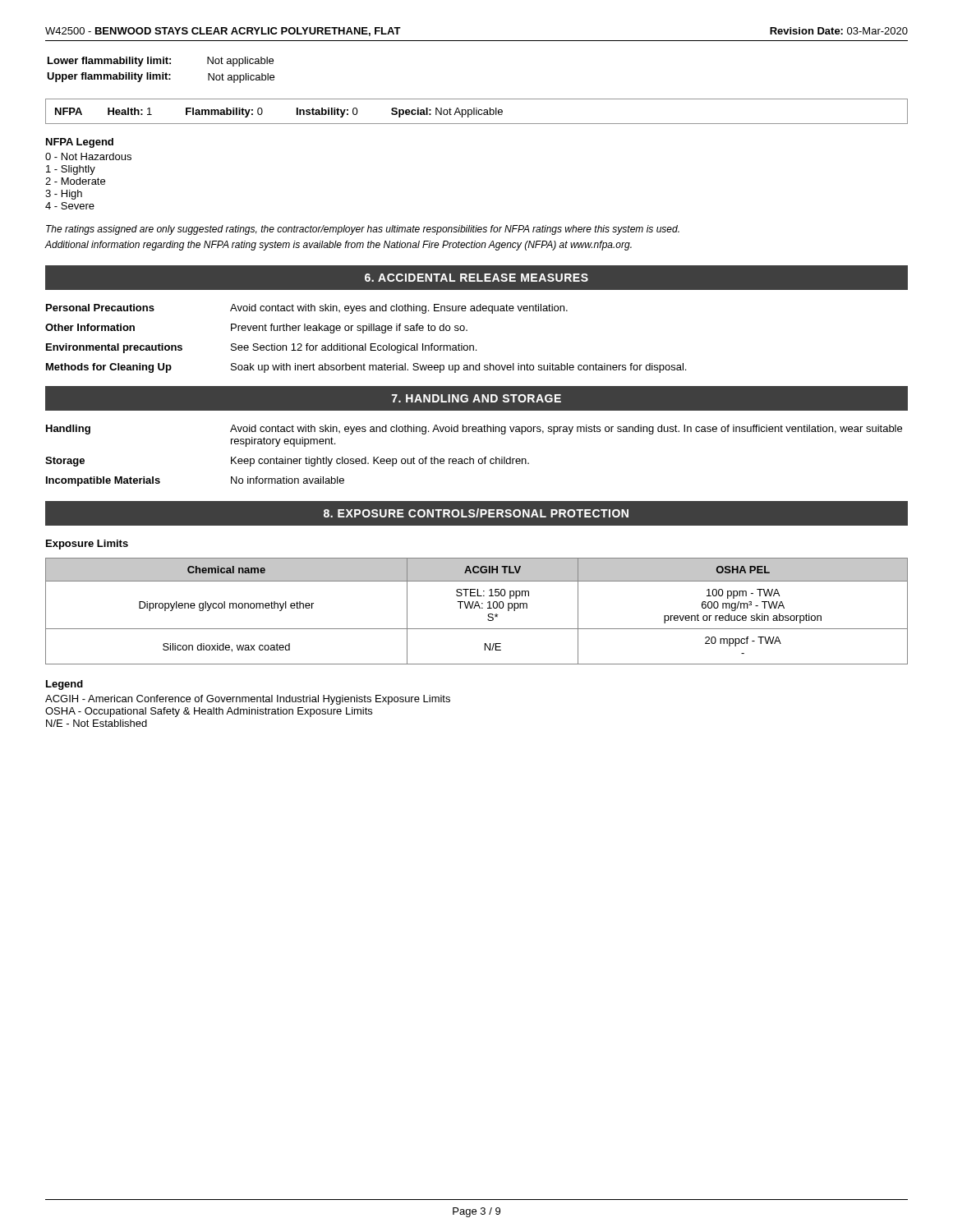Click on the text block starting "Exposure Limits"

click(x=87, y=543)
